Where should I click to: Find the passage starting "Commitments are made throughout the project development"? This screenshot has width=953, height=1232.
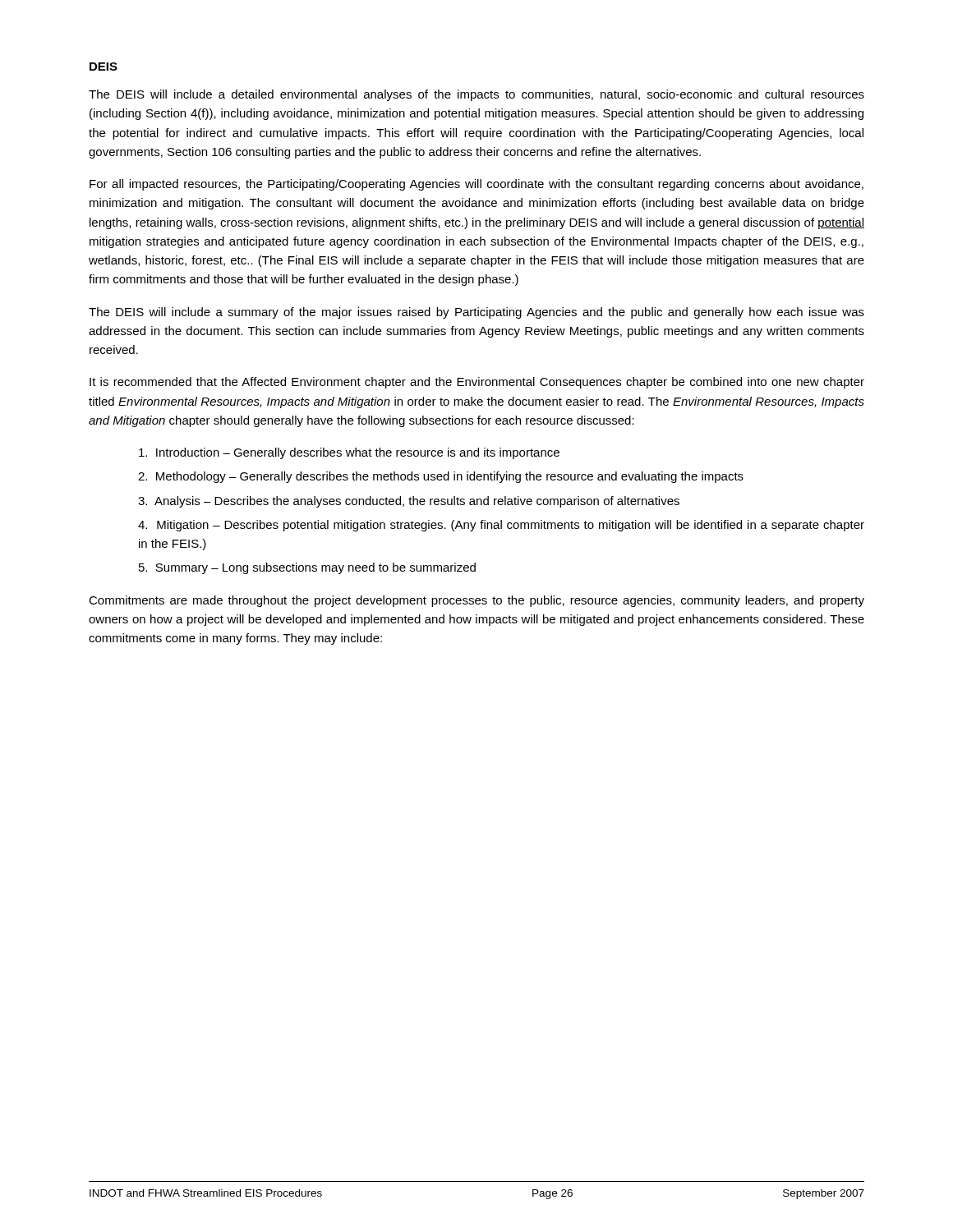476,619
